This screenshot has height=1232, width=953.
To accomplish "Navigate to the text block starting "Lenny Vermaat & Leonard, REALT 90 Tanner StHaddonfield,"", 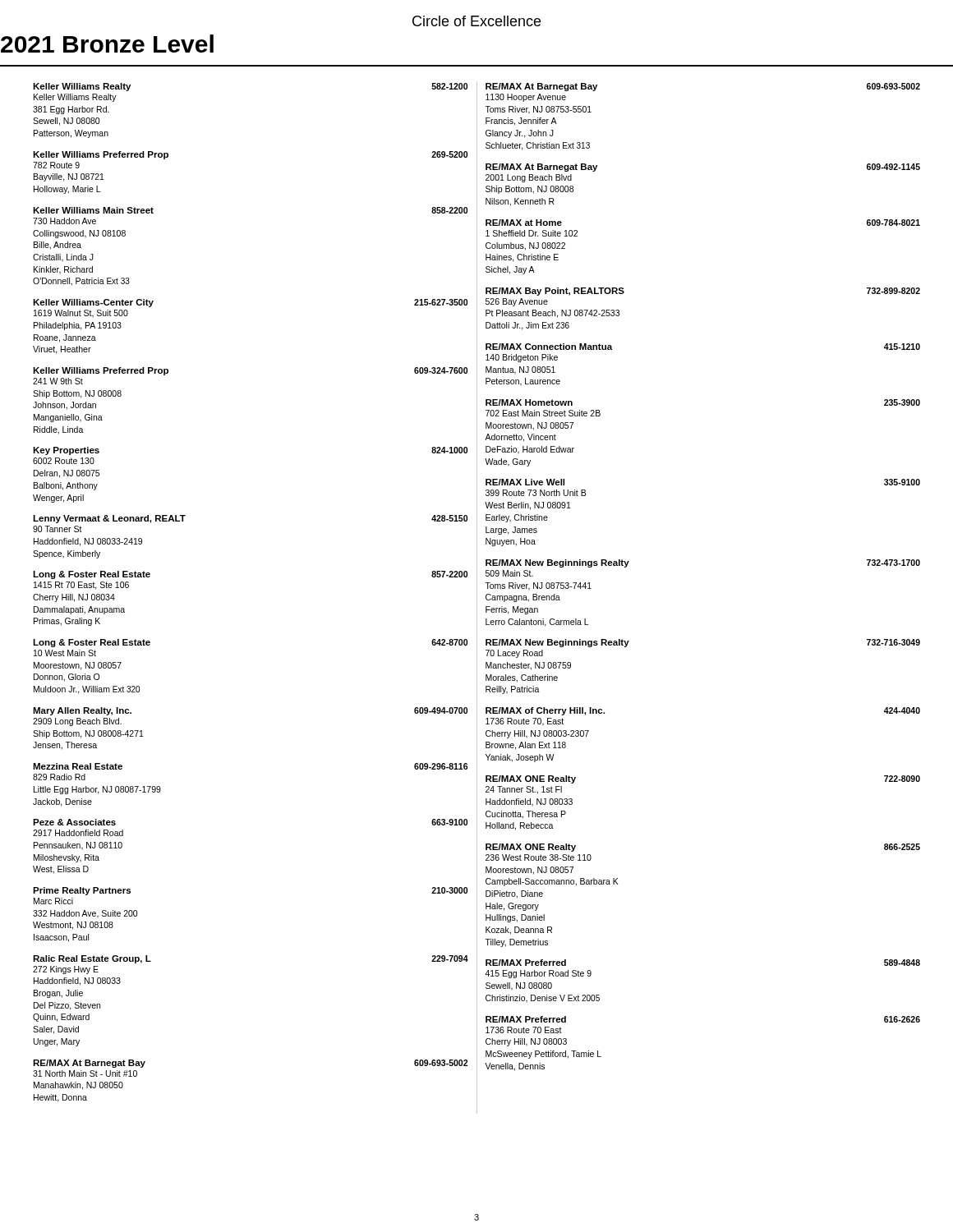I will 106,519.
